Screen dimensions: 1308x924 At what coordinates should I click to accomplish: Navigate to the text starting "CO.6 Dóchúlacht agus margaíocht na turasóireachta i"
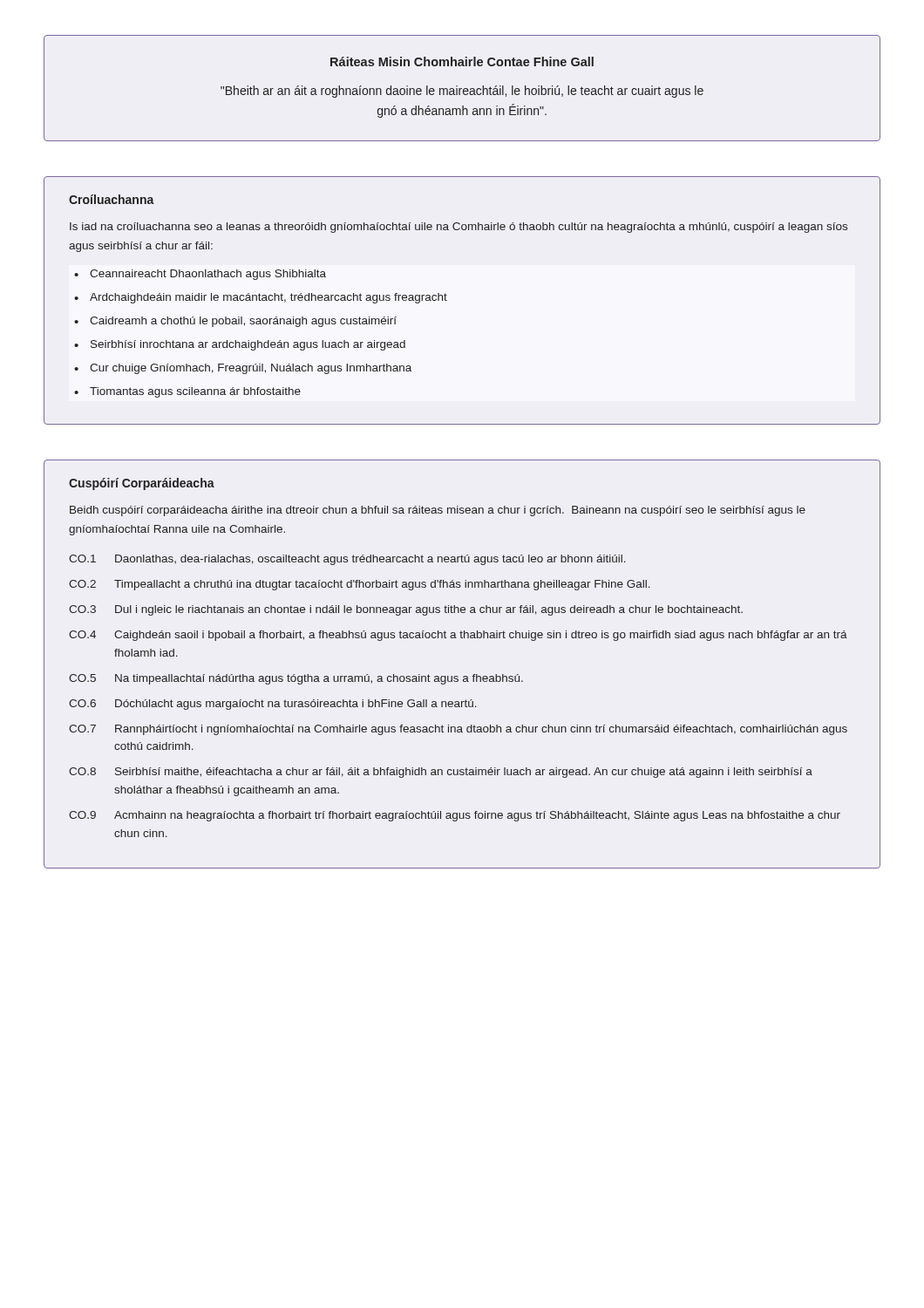click(462, 704)
